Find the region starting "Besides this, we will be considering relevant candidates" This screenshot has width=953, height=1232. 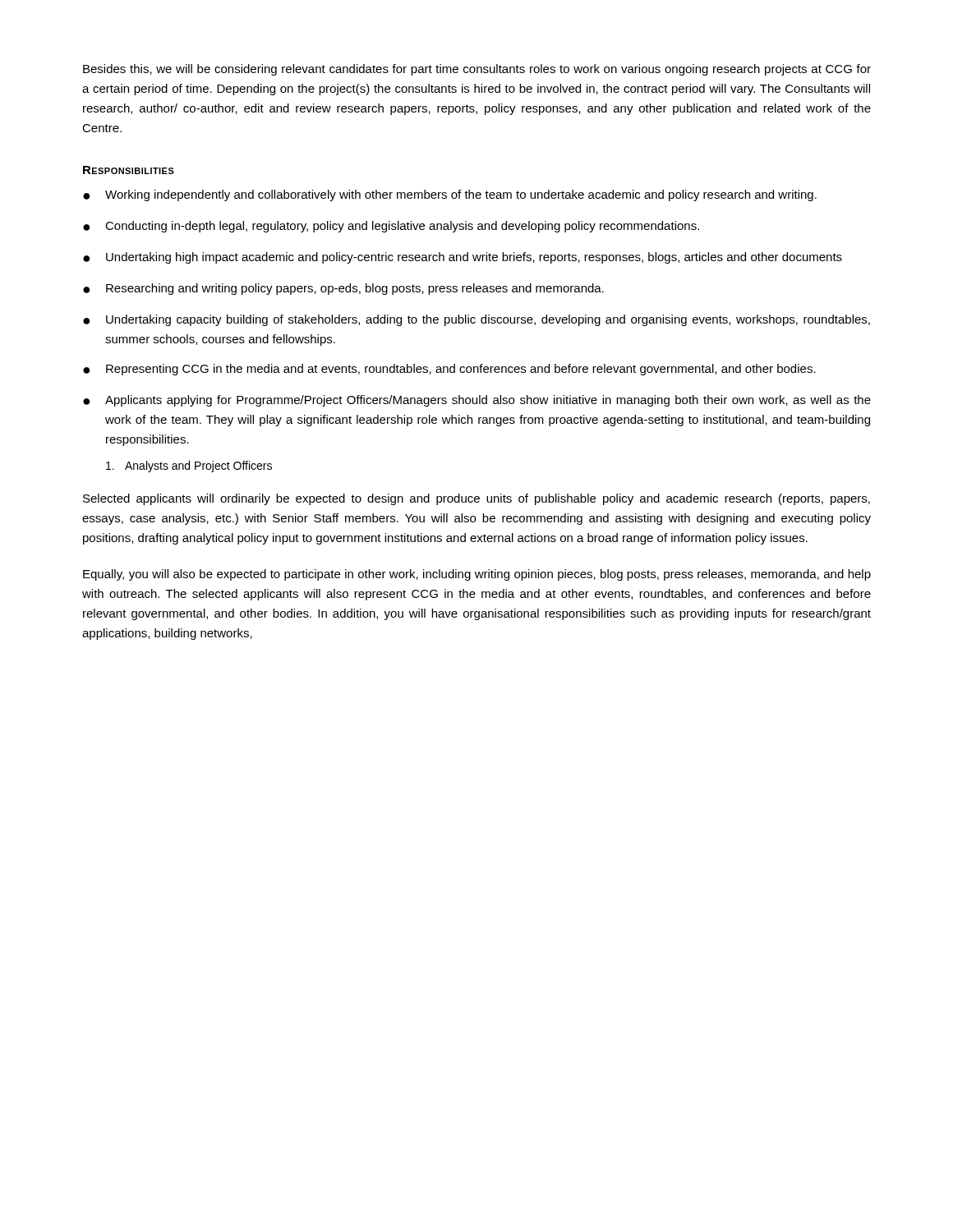coord(476,98)
